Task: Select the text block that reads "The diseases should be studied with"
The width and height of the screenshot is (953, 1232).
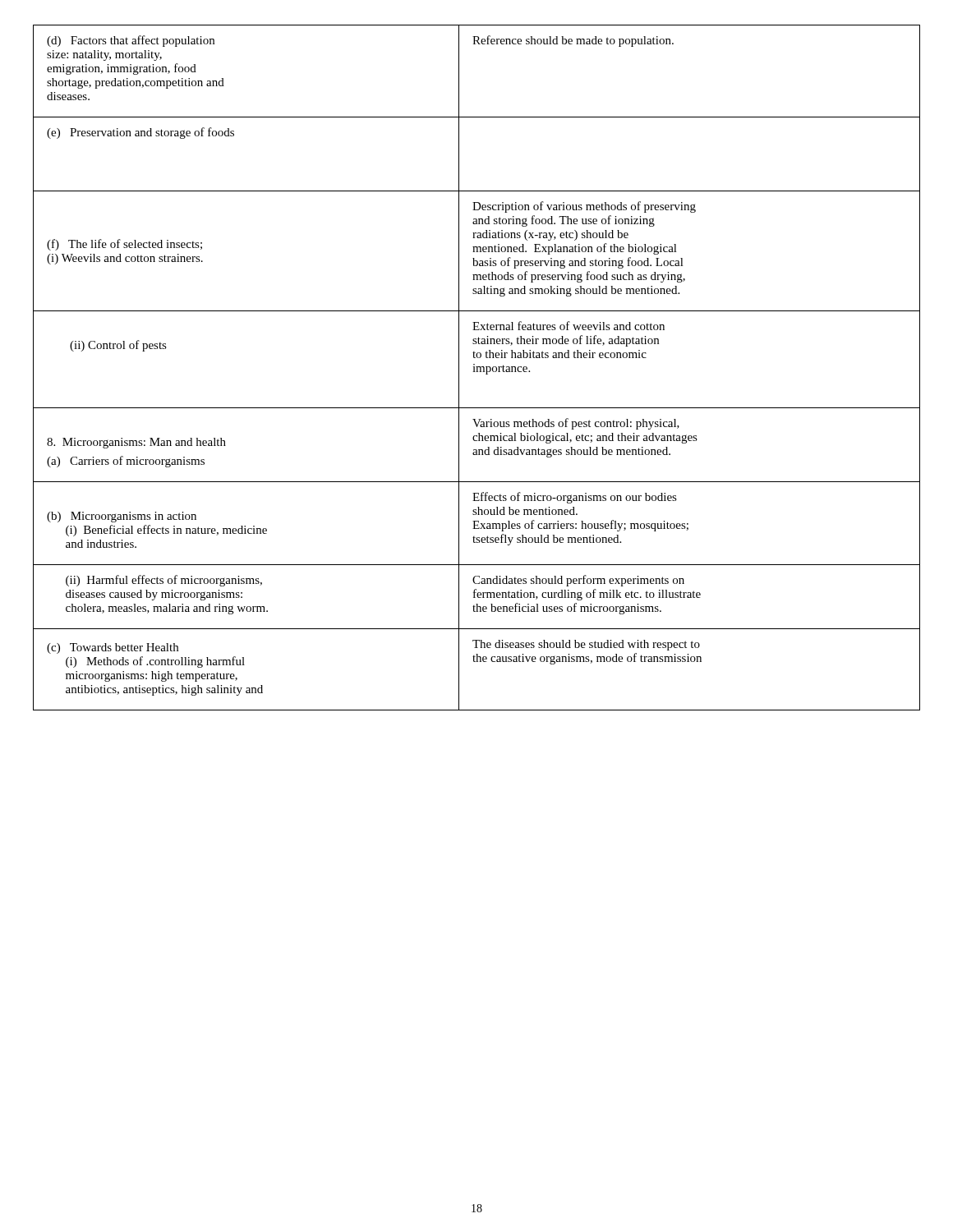Action: coord(689,651)
